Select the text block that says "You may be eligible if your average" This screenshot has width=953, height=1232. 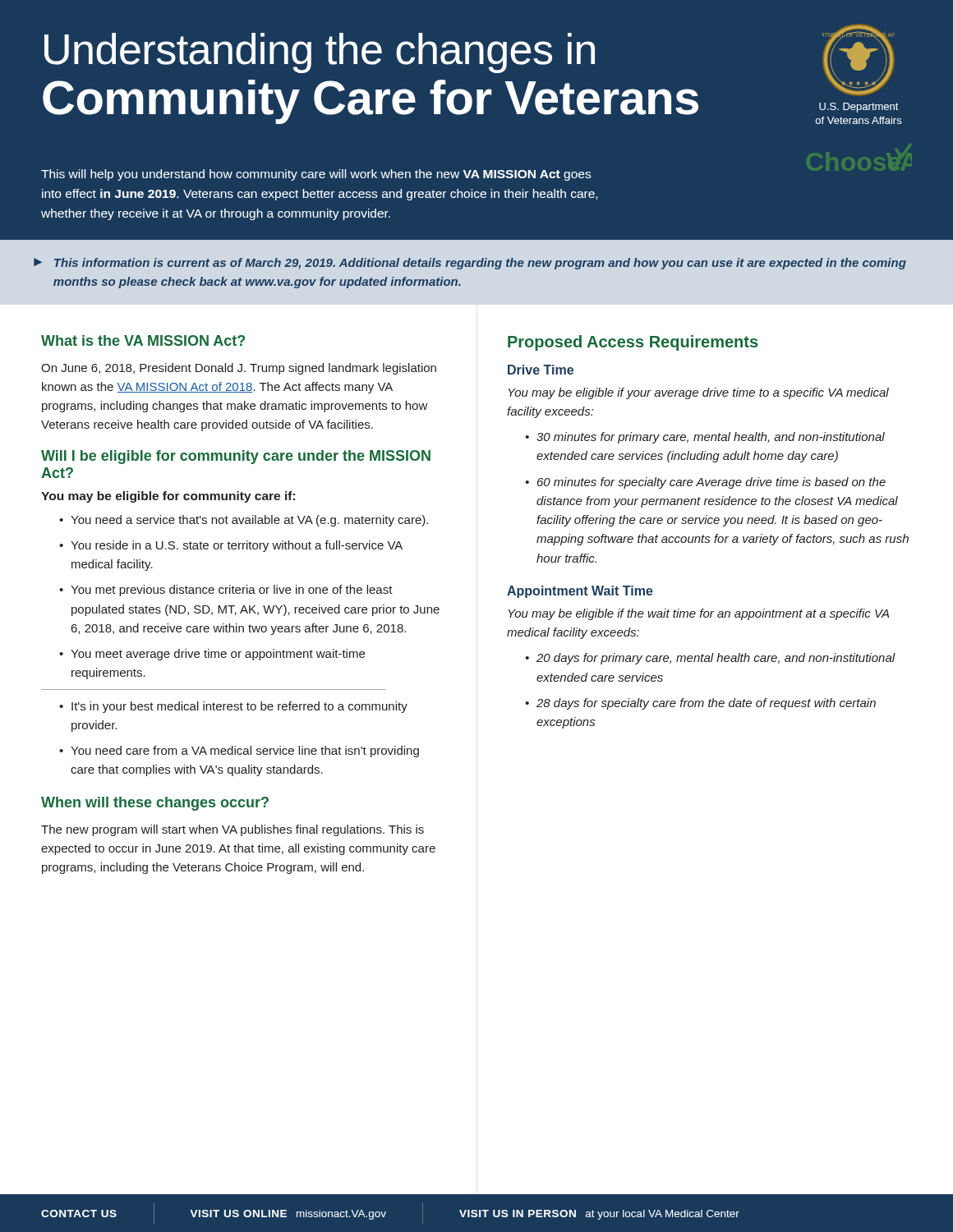709,402
